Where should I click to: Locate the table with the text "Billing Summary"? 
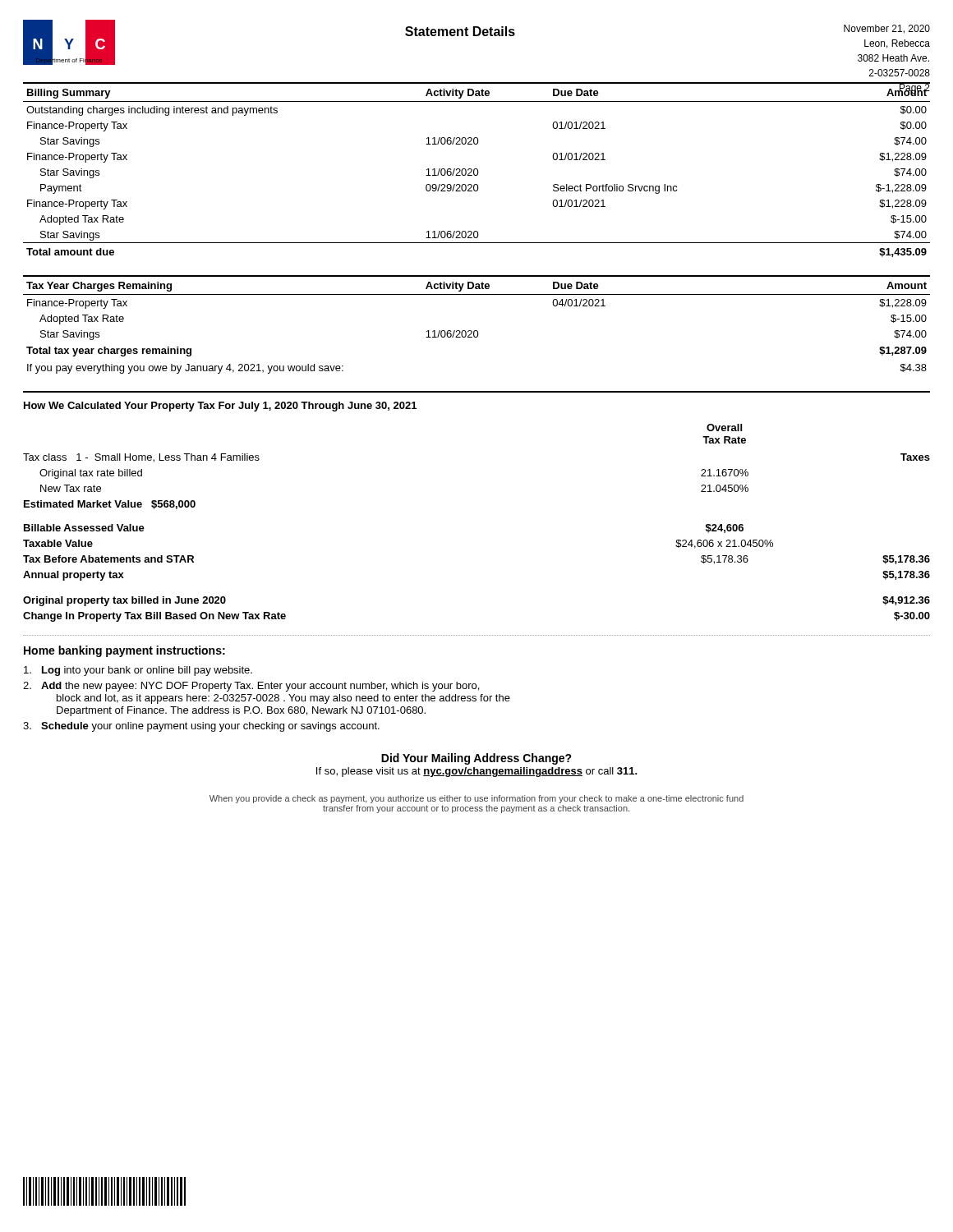tap(476, 171)
